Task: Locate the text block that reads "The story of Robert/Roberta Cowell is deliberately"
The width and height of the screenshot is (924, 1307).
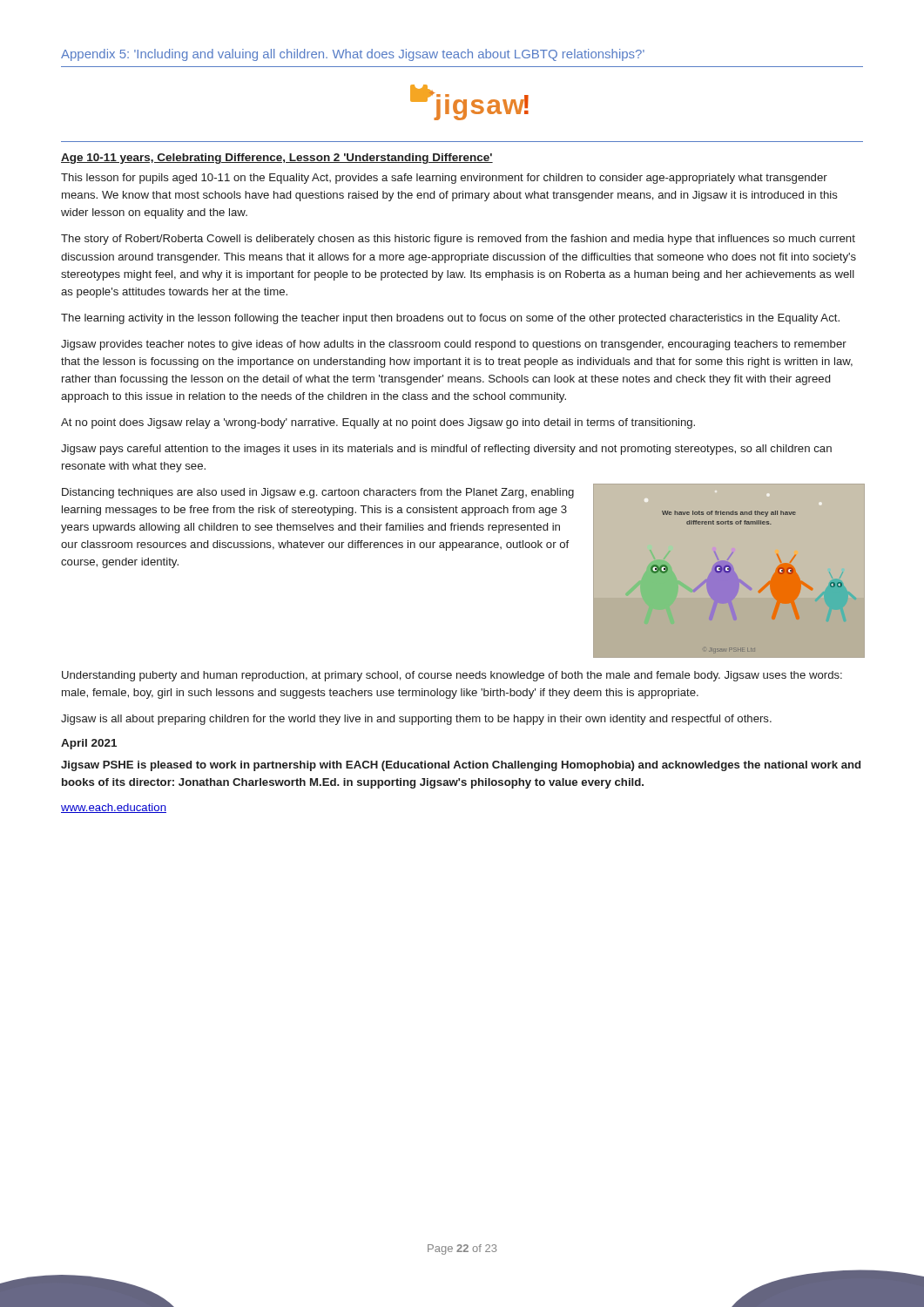Action: coord(459,265)
